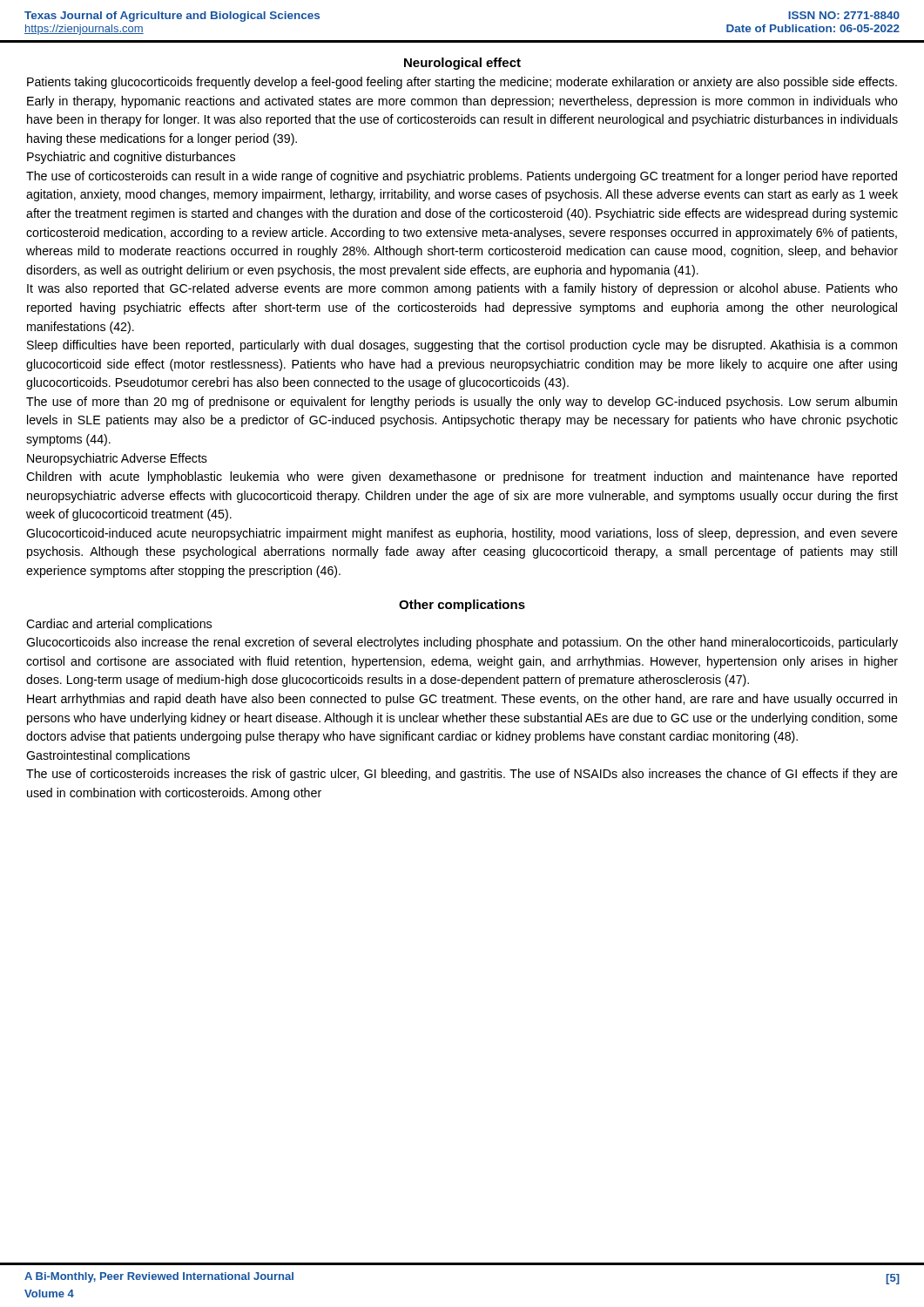Select the section header with the text "Other complications"
924x1307 pixels.
pyautogui.click(x=462, y=604)
